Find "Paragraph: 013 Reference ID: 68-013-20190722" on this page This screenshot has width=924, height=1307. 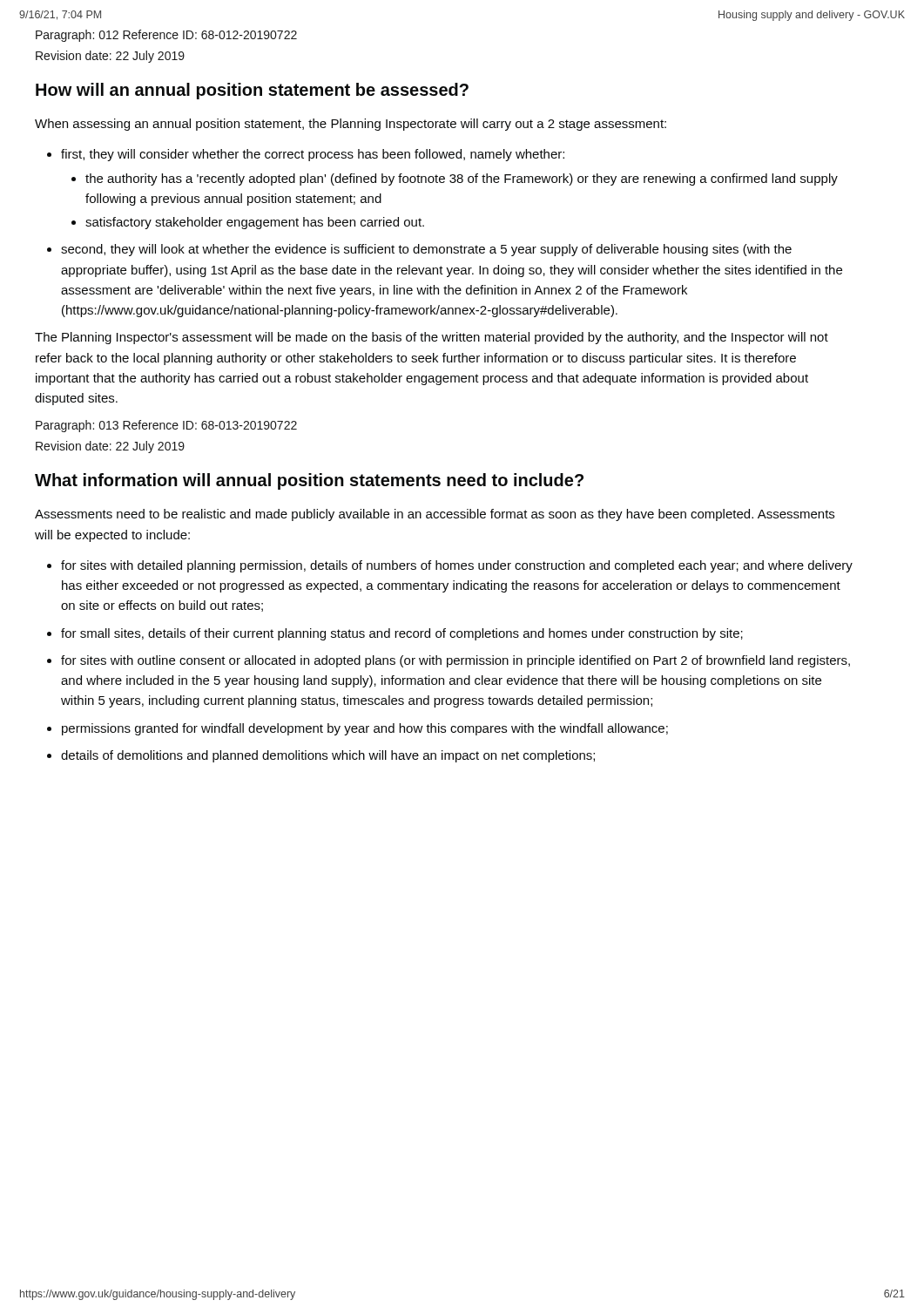tap(166, 425)
